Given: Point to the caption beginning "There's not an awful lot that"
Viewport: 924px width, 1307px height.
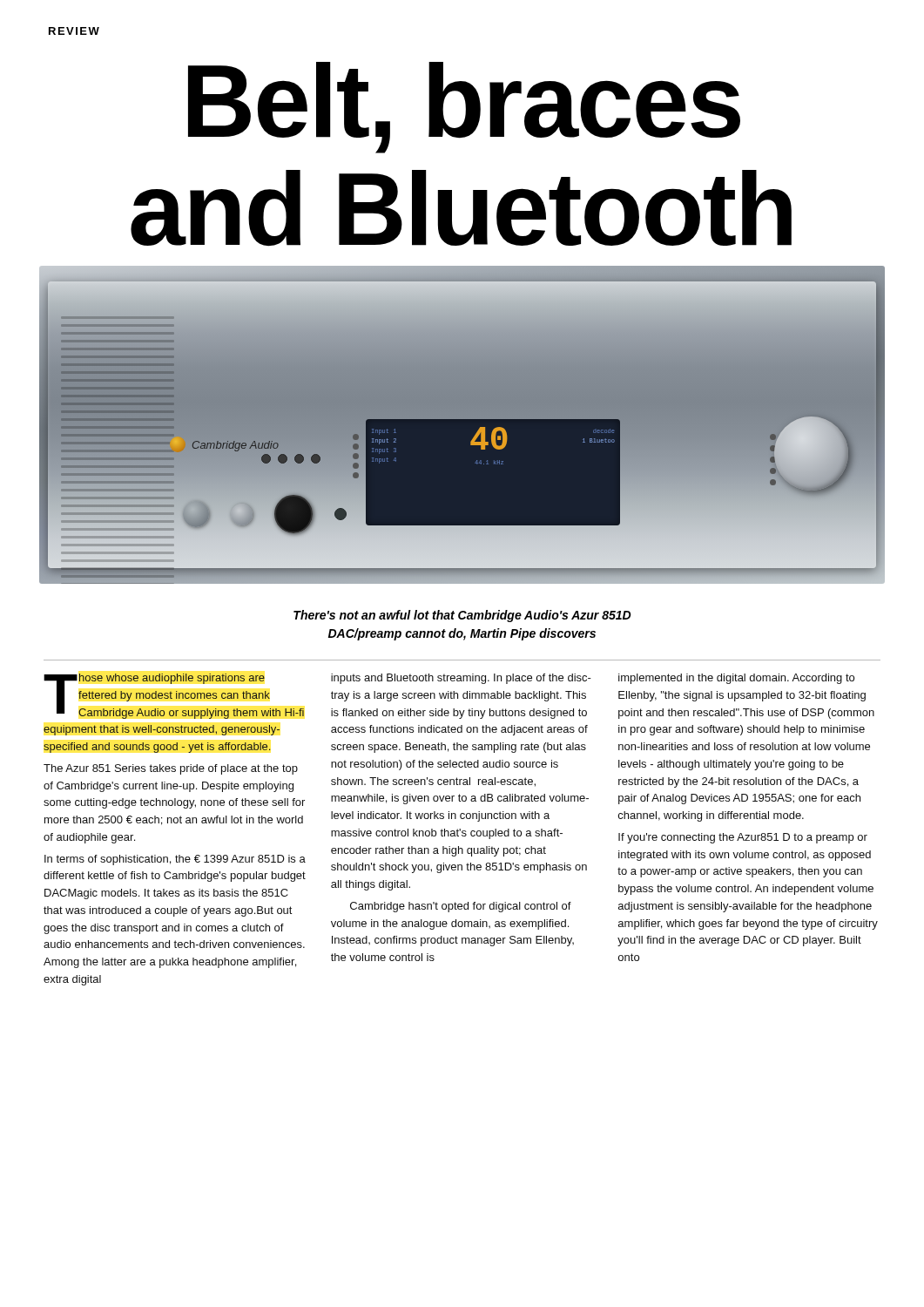Looking at the screenshot, I should point(462,624).
